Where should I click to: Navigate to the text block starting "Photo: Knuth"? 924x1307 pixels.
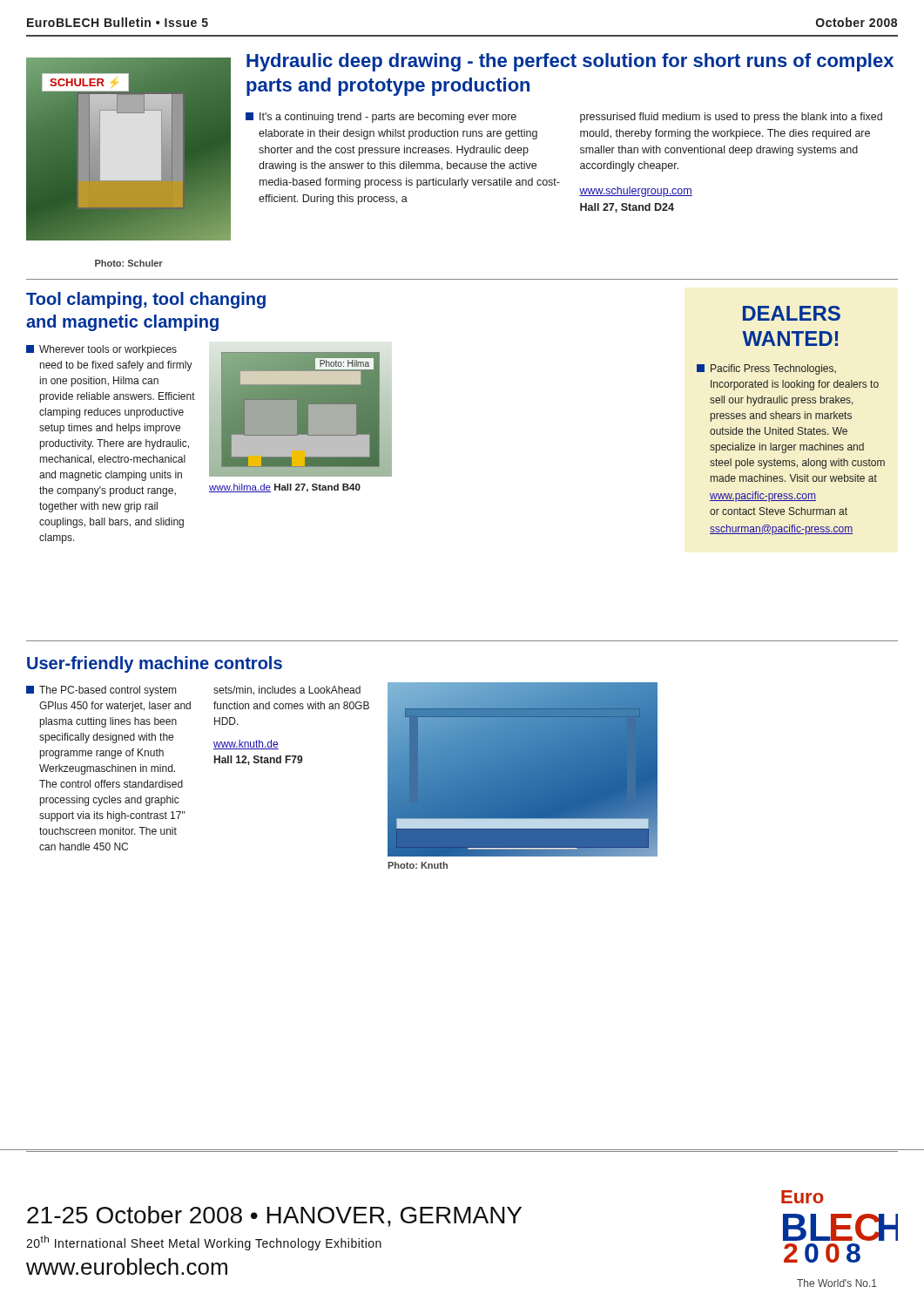pos(418,865)
